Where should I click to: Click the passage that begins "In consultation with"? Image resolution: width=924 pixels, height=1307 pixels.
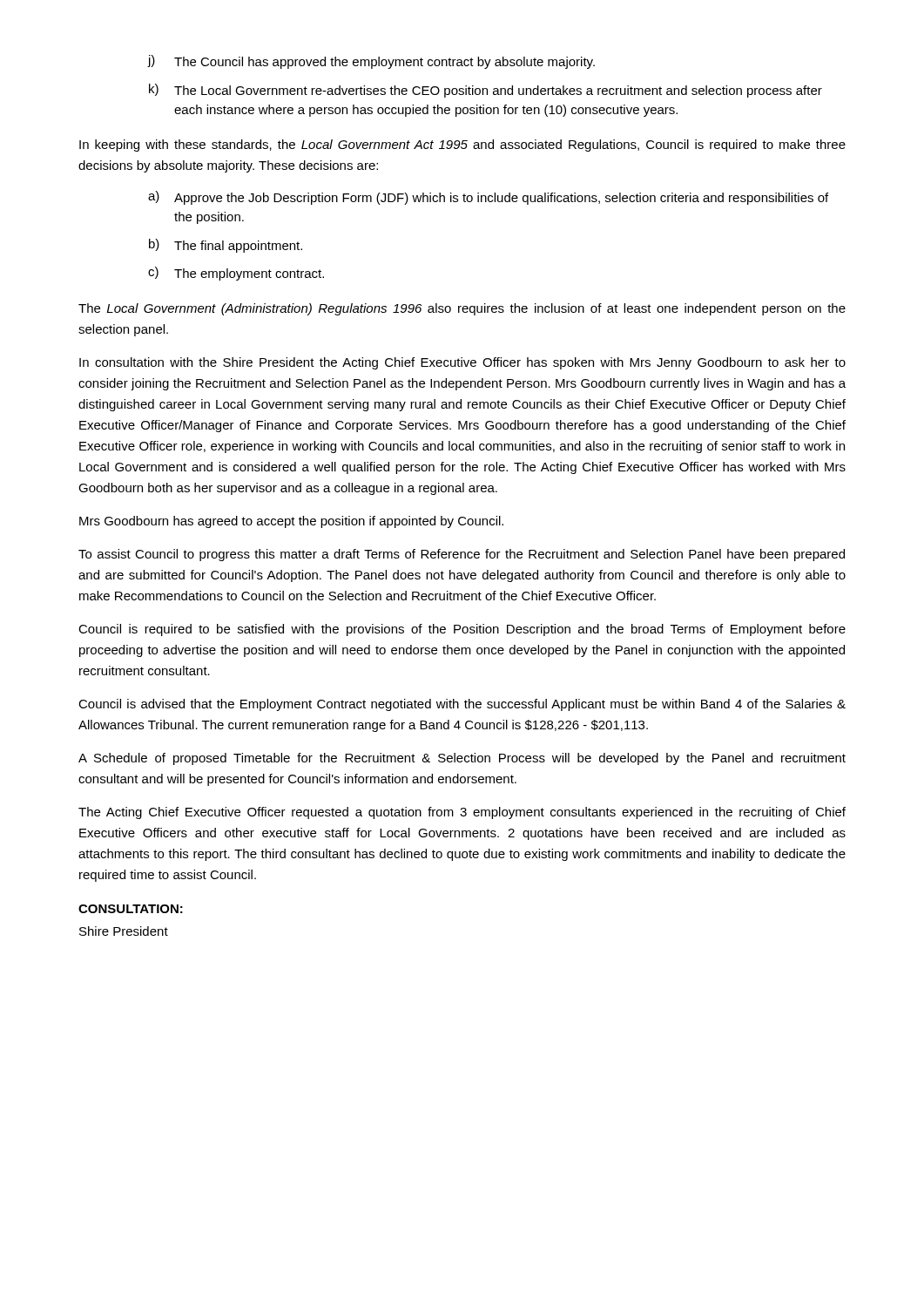click(x=462, y=424)
